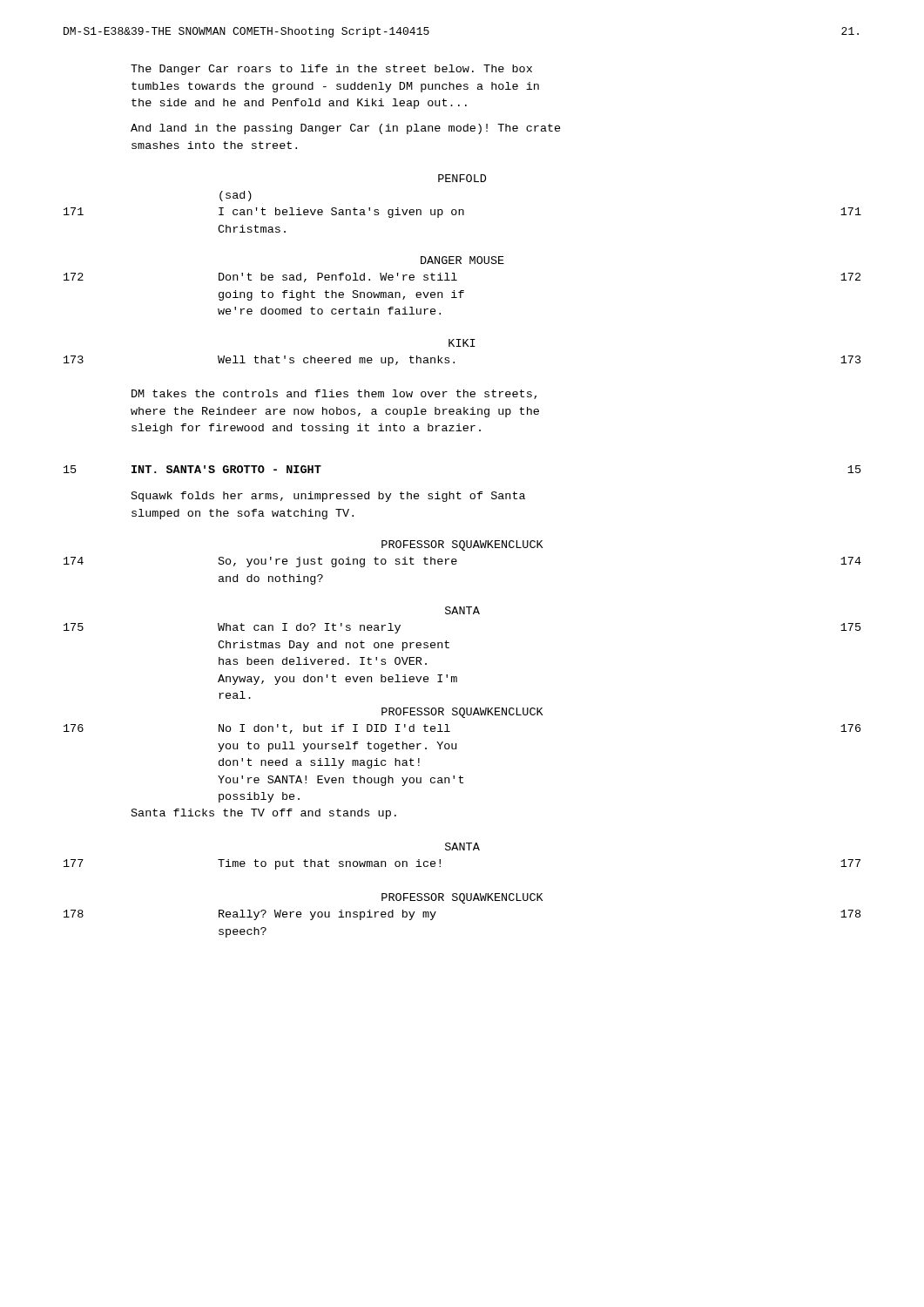Locate the block of text that opens with "Time to put that"
This screenshot has height=1307, width=924.
(331, 864)
